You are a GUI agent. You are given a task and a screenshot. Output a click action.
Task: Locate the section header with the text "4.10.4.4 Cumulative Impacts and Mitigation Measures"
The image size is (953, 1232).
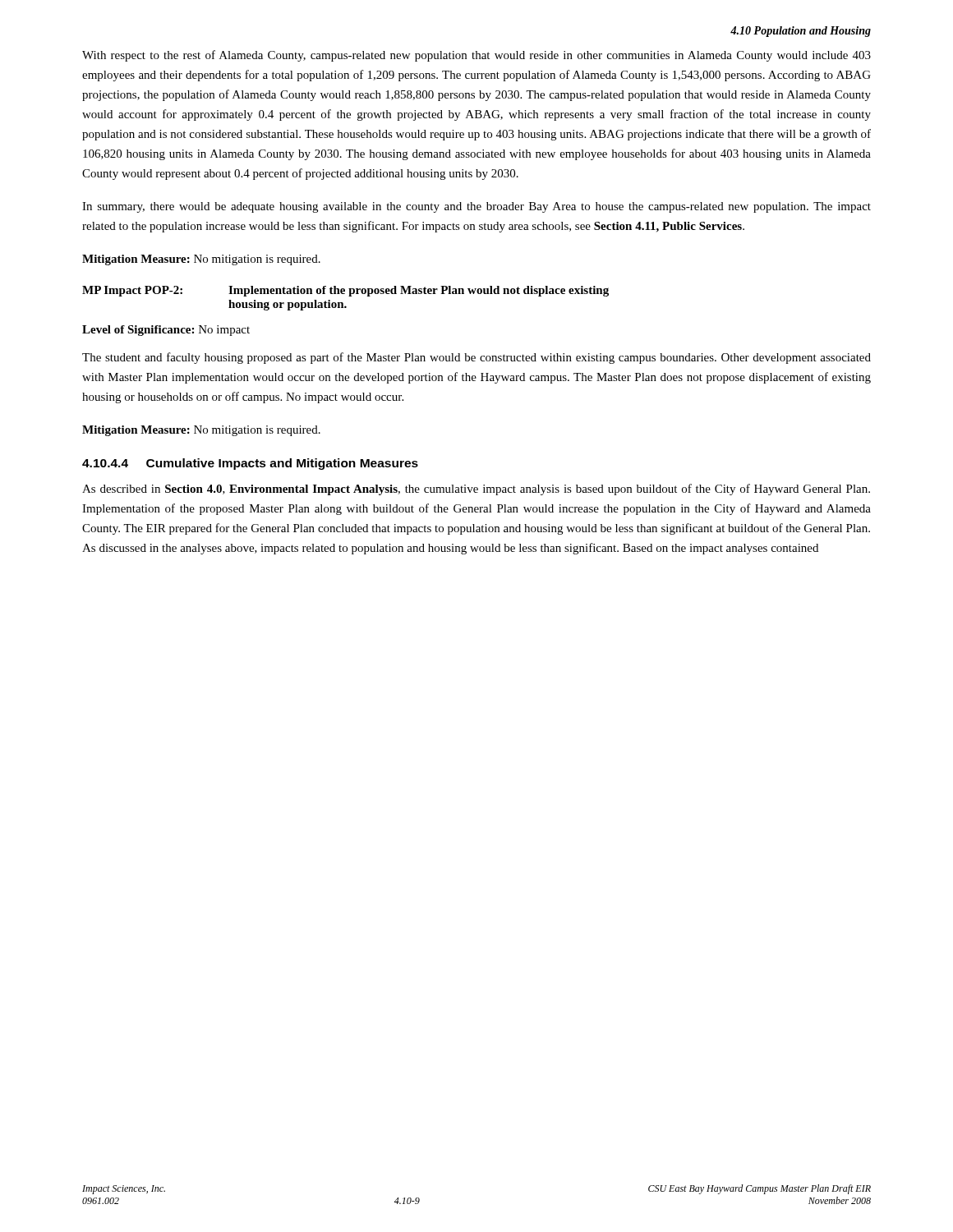[250, 463]
